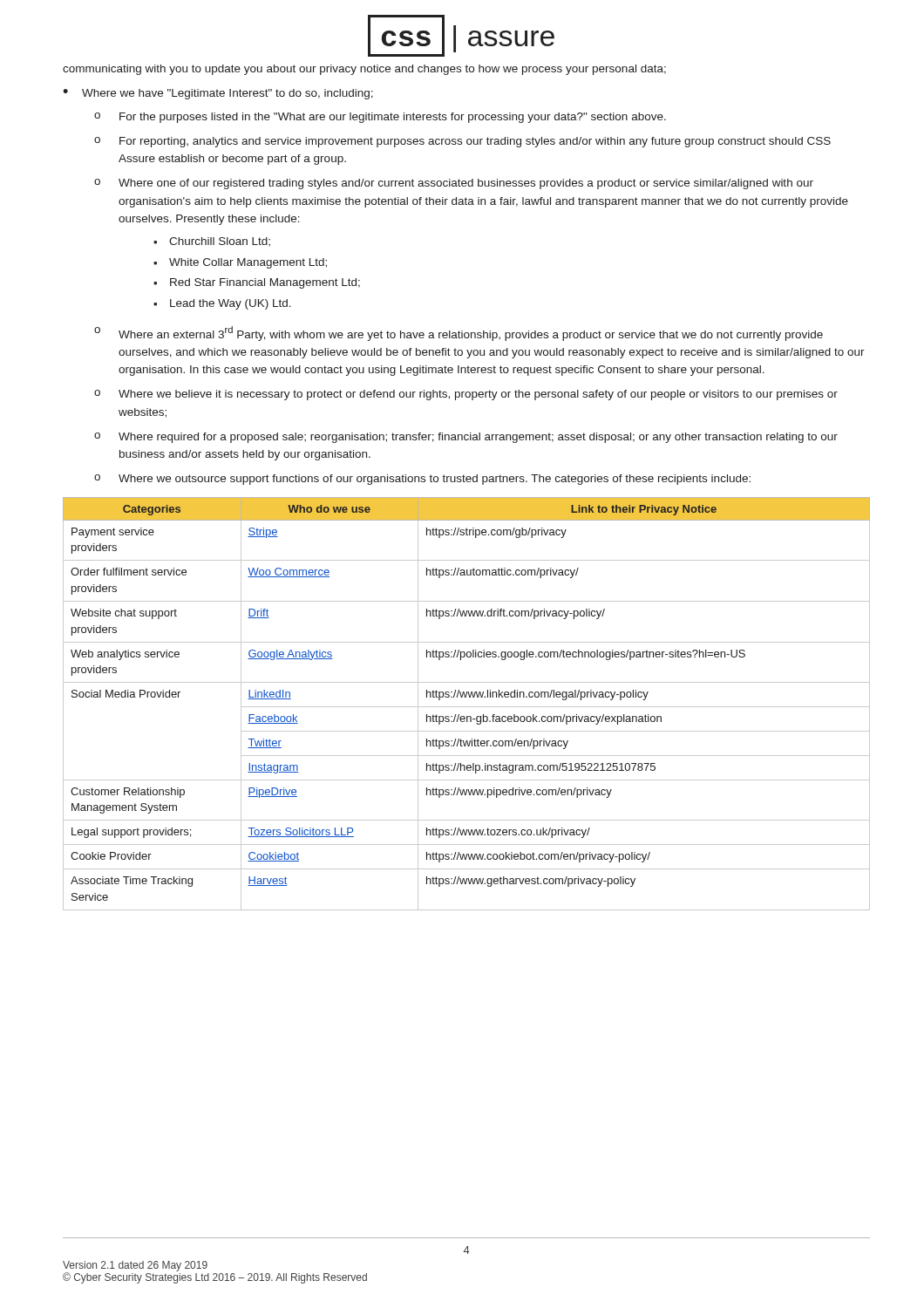Point to the block beginning "o Where one of our"
The image size is (924, 1308).
[x=454, y=184]
